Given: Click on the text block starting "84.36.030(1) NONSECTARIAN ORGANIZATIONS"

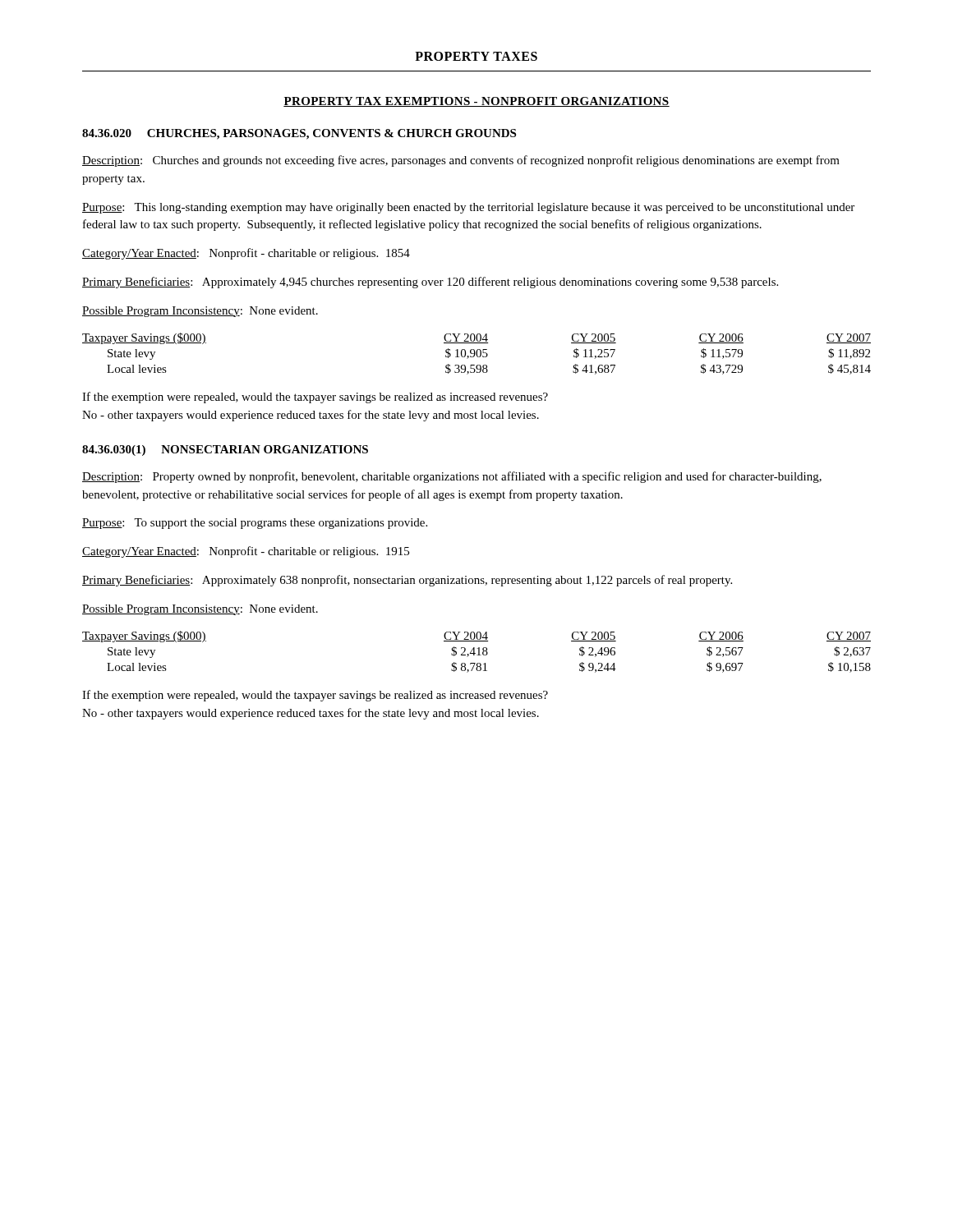Looking at the screenshot, I should [x=225, y=449].
